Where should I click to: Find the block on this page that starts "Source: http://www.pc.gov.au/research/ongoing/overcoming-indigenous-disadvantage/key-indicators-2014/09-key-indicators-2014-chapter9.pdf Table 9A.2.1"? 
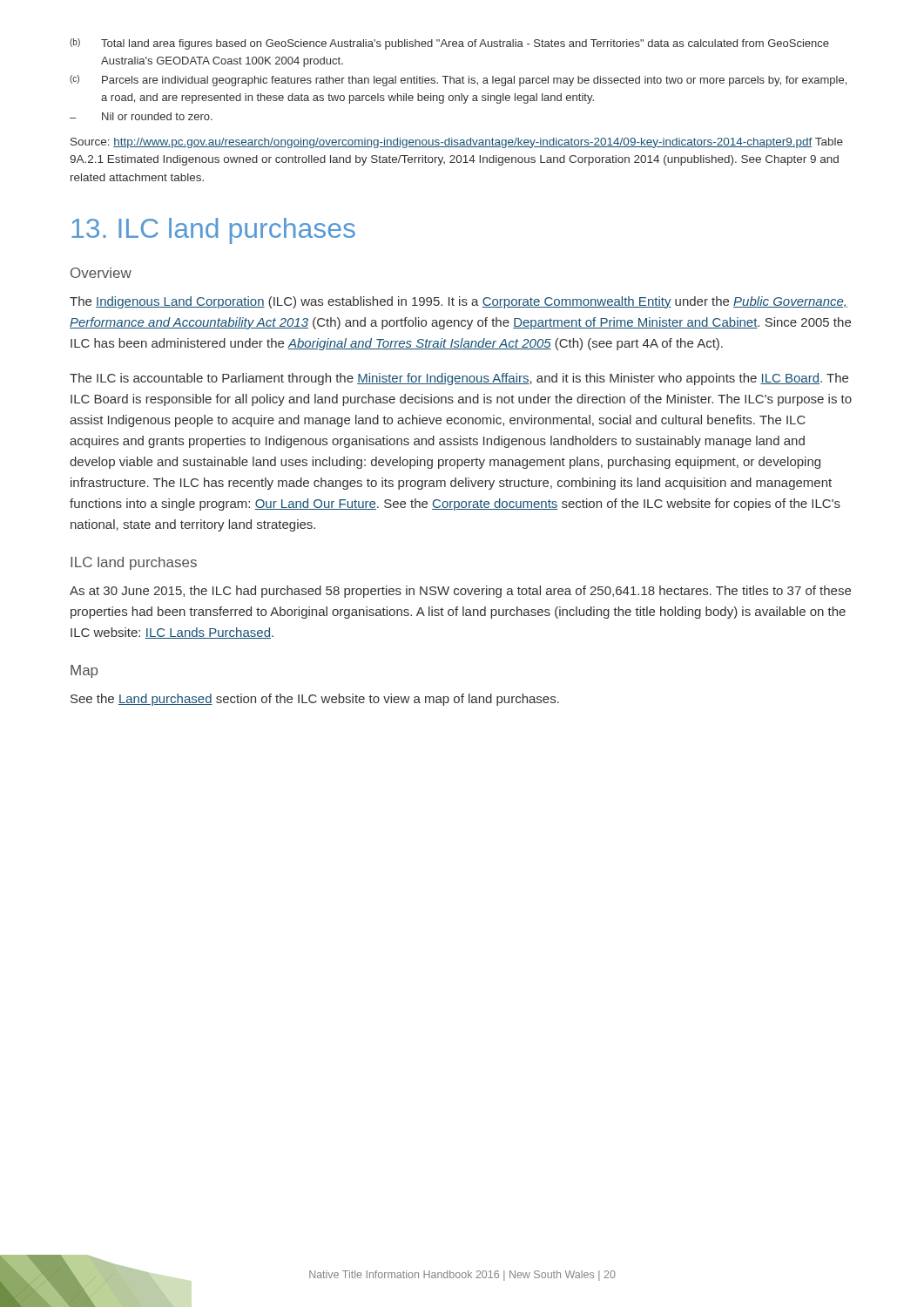(x=456, y=159)
